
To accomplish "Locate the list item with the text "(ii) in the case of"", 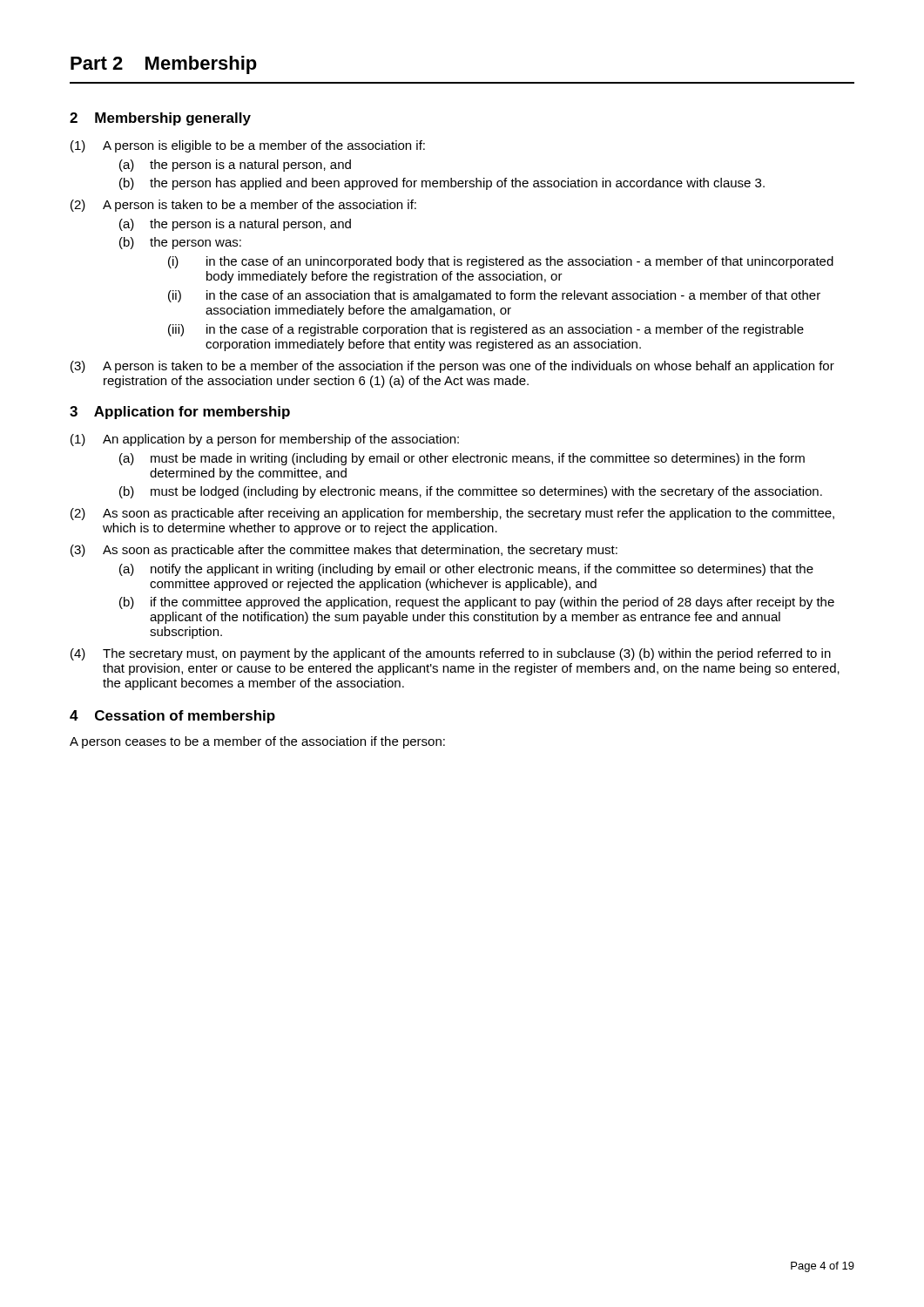I will click(x=511, y=302).
